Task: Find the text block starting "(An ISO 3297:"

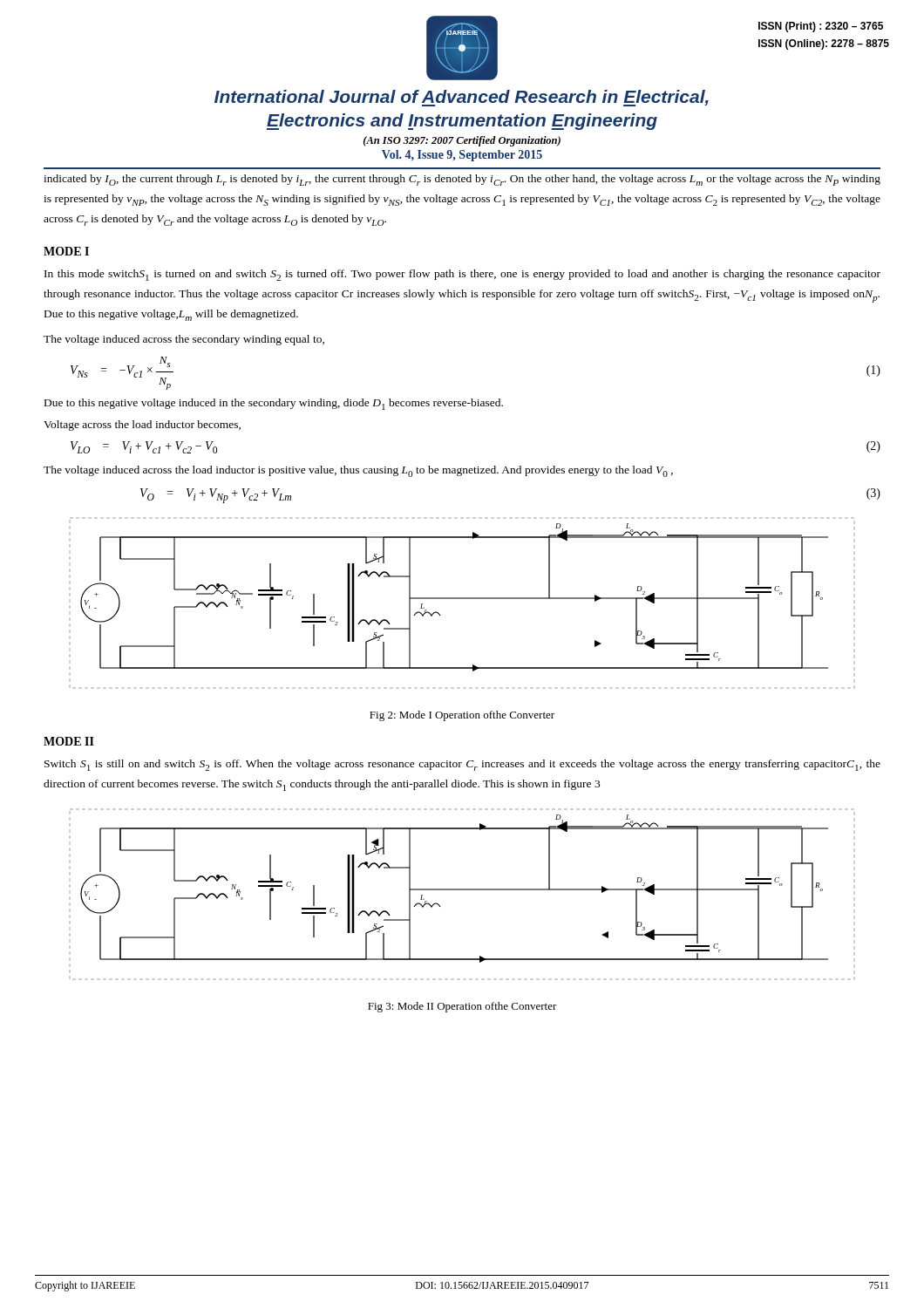Action: pyautogui.click(x=462, y=140)
